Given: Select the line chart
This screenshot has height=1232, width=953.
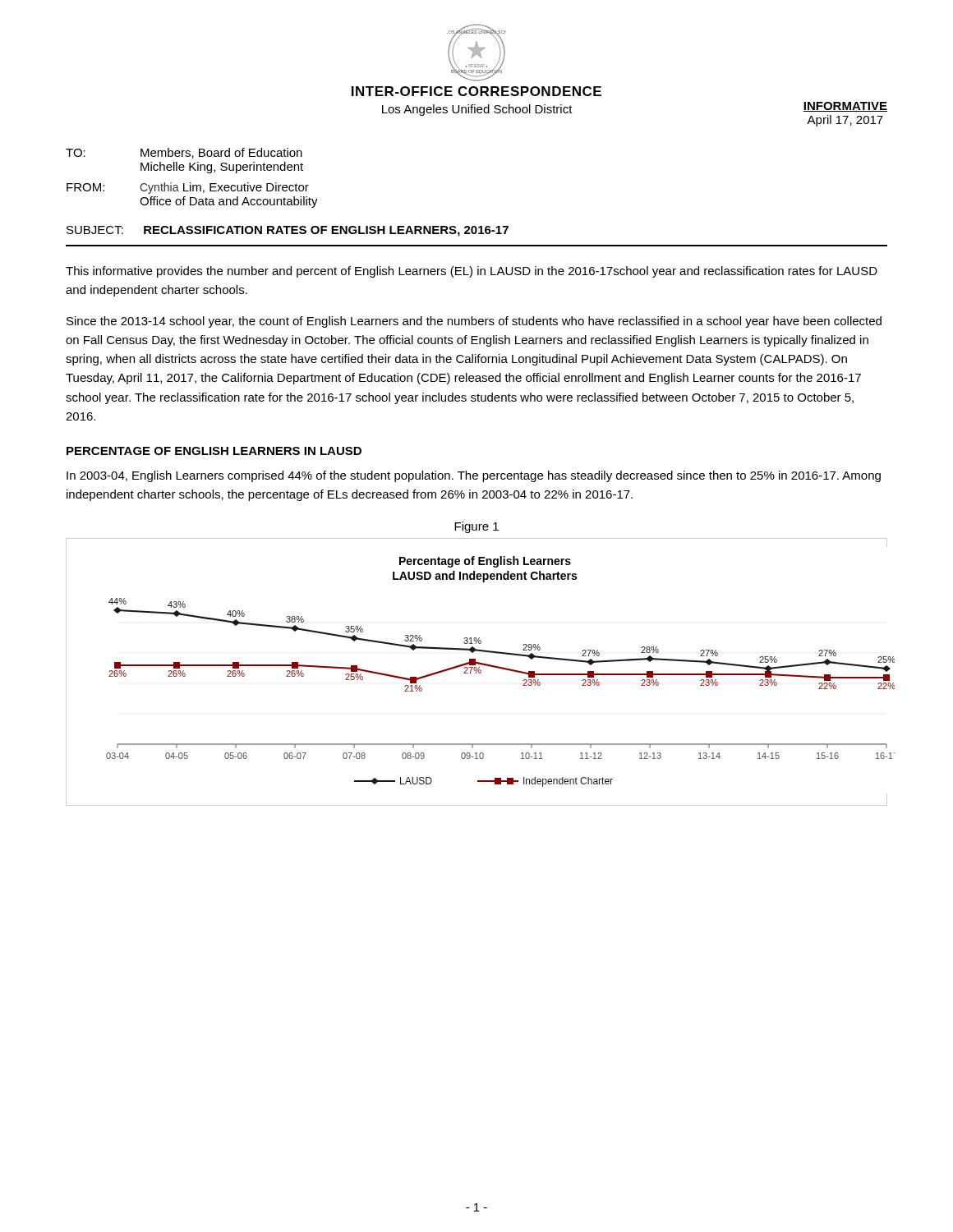Looking at the screenshot, I should [476, 671].
